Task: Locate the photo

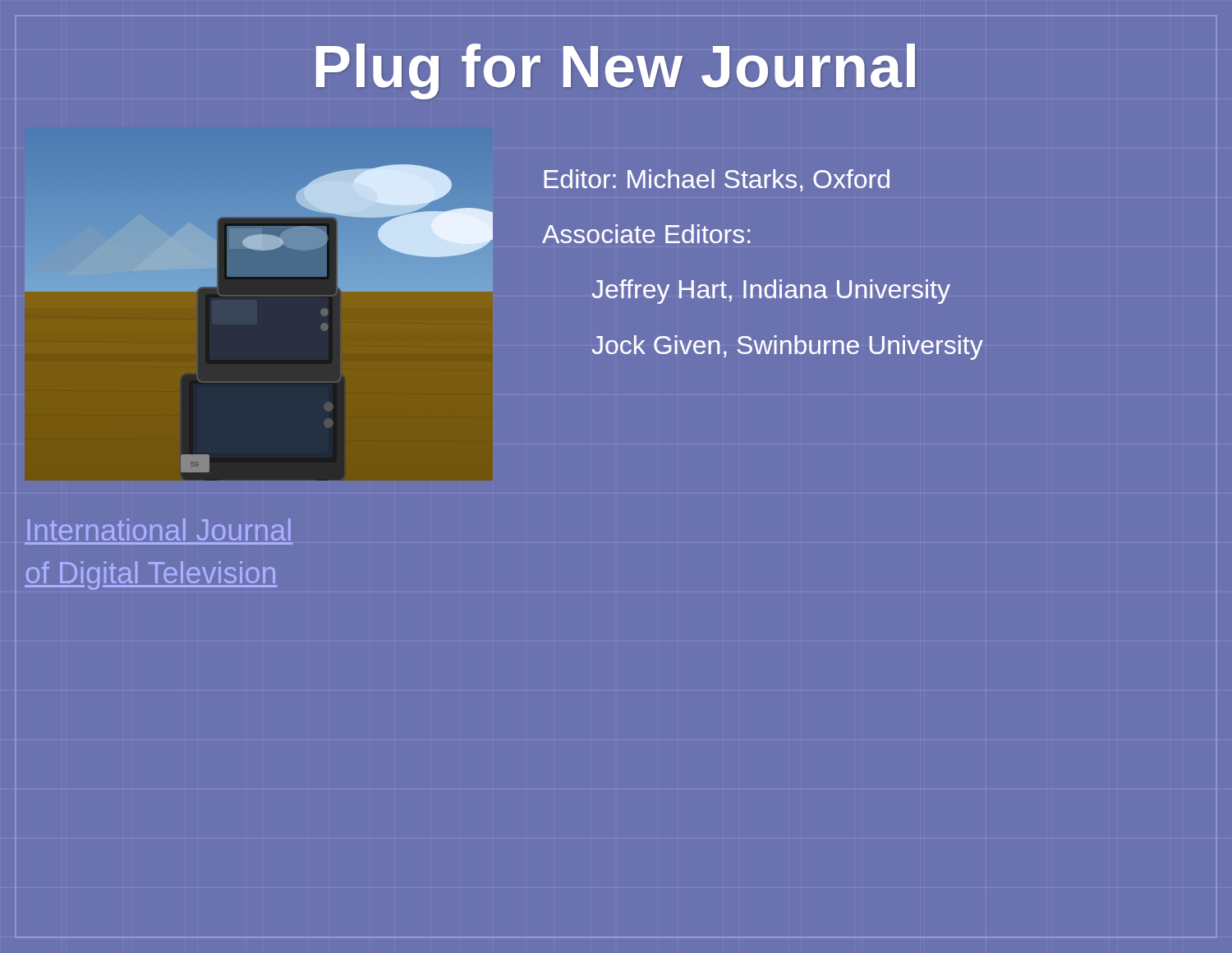Action: point(259,304)
